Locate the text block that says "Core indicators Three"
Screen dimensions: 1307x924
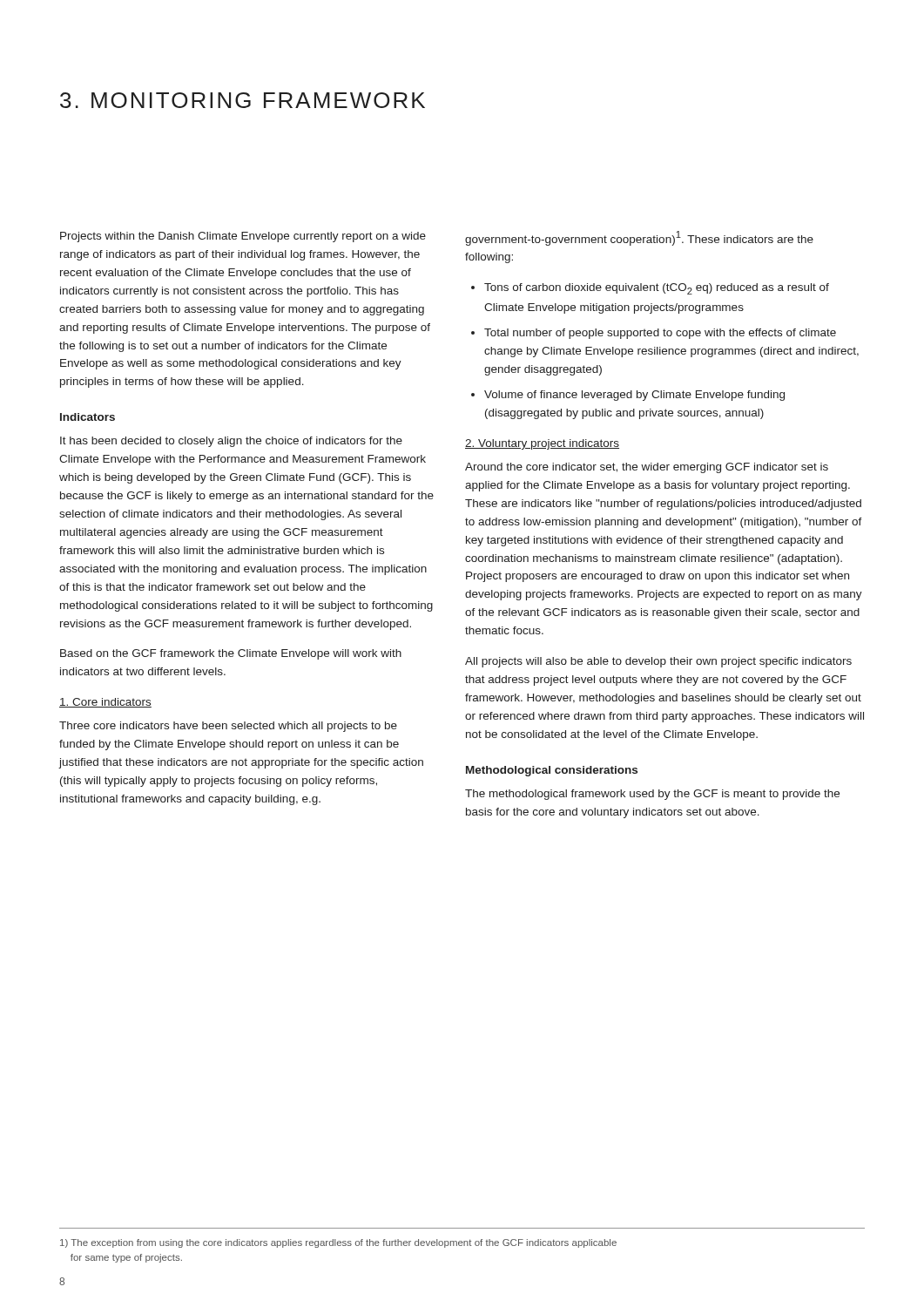pyautogui.click(x=246, y=751)
